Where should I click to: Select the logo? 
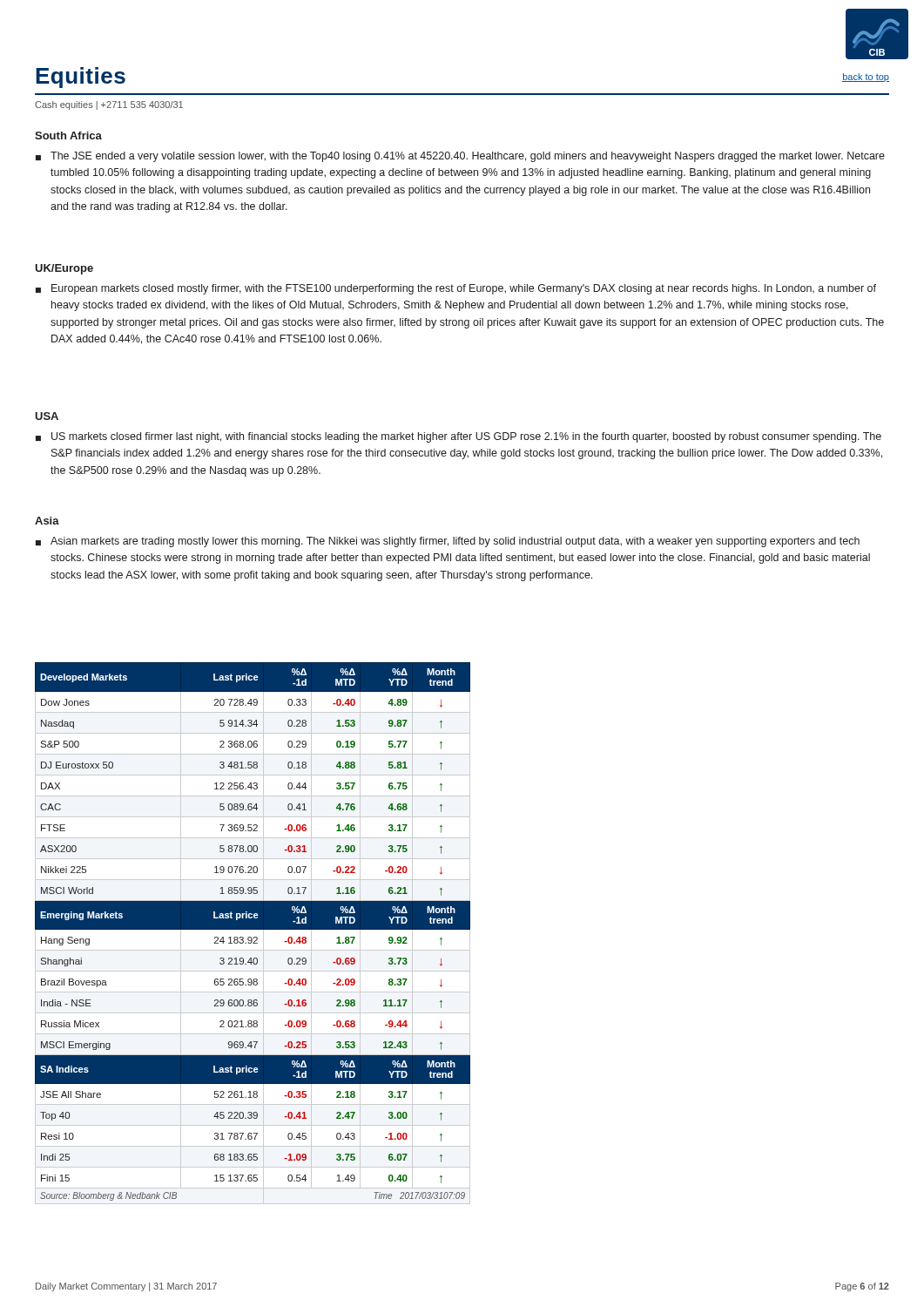pos(877,34)
